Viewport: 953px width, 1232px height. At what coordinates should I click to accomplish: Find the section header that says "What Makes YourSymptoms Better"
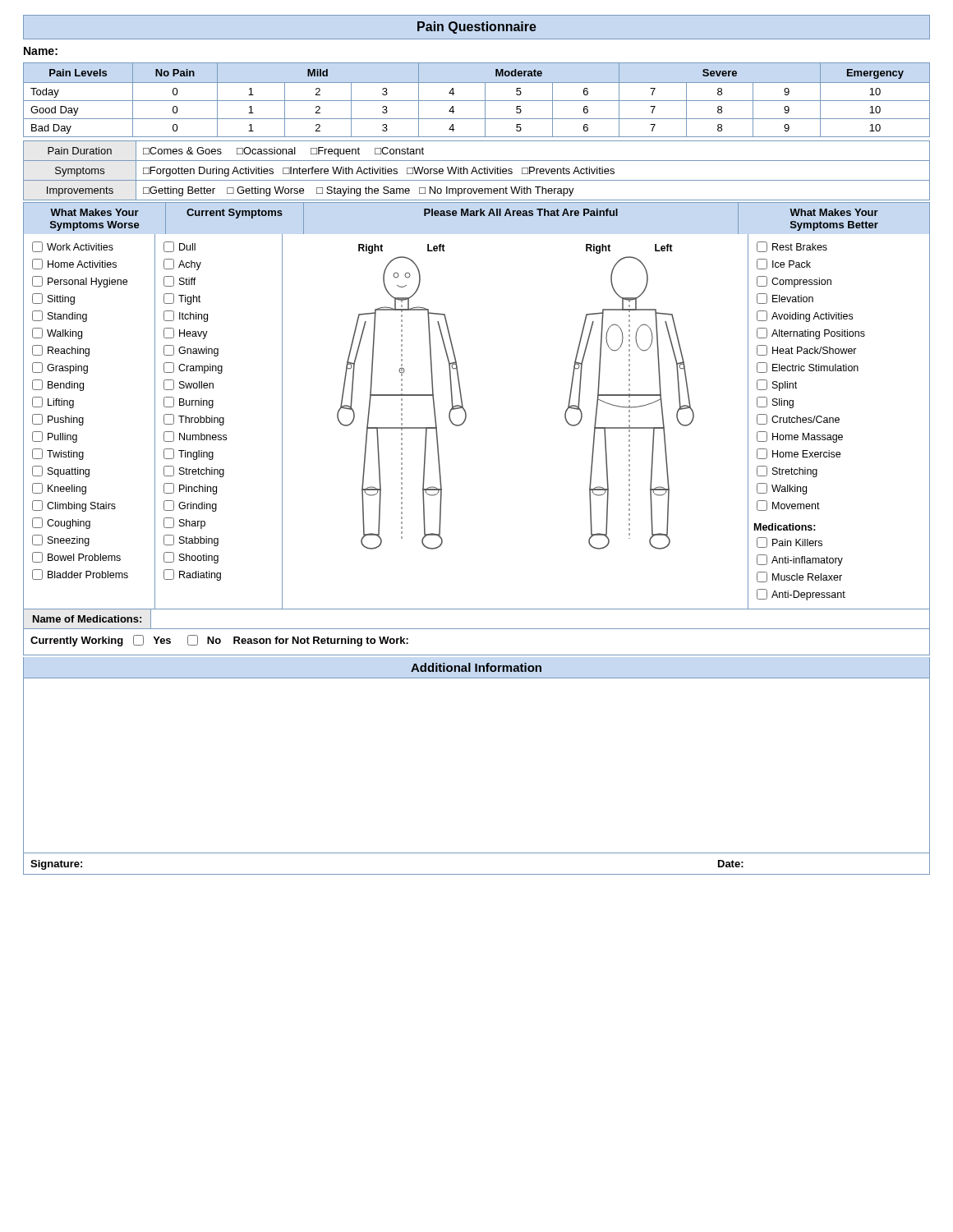pos(834,218)
